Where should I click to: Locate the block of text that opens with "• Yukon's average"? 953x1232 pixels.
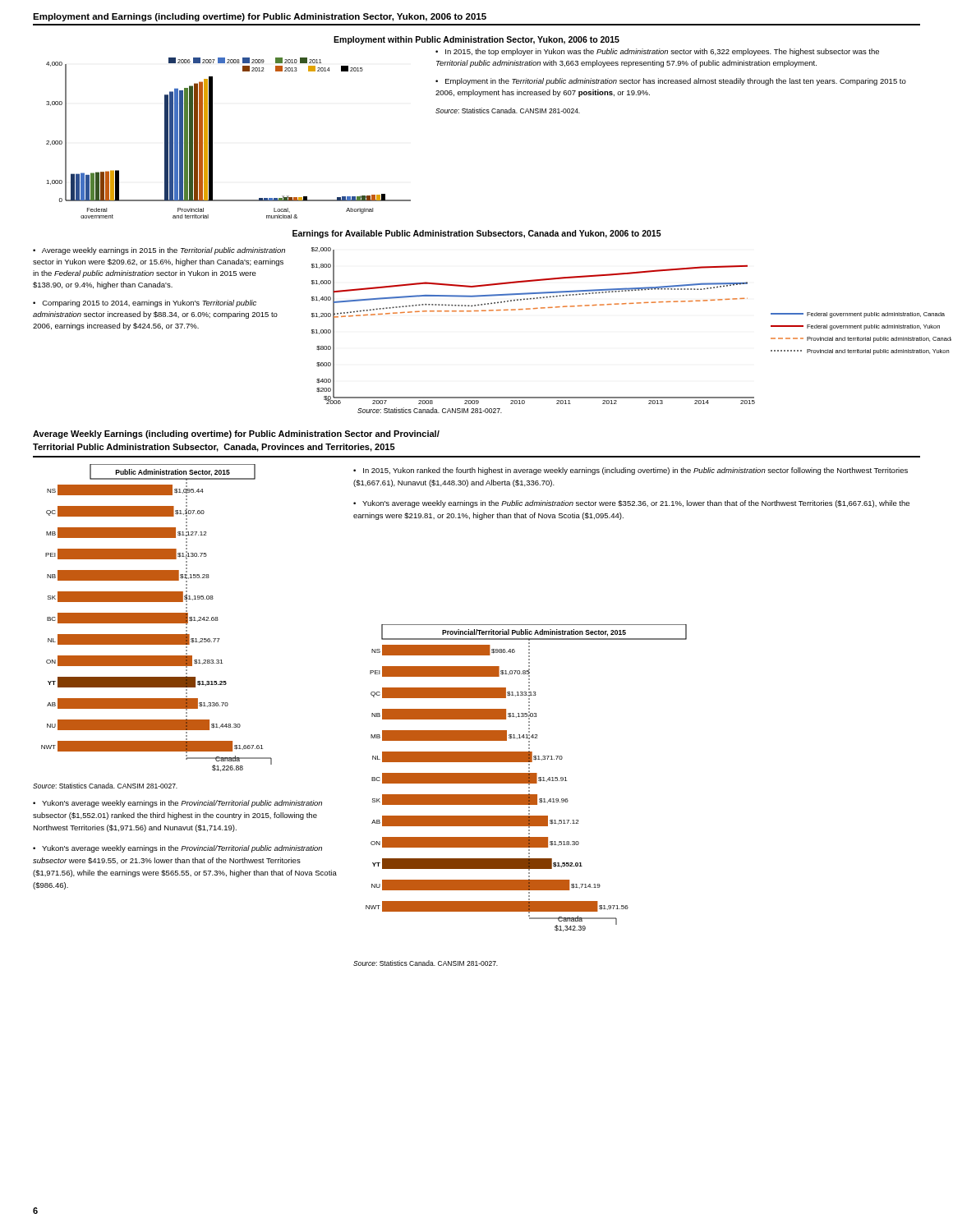(x=185, y=844)
